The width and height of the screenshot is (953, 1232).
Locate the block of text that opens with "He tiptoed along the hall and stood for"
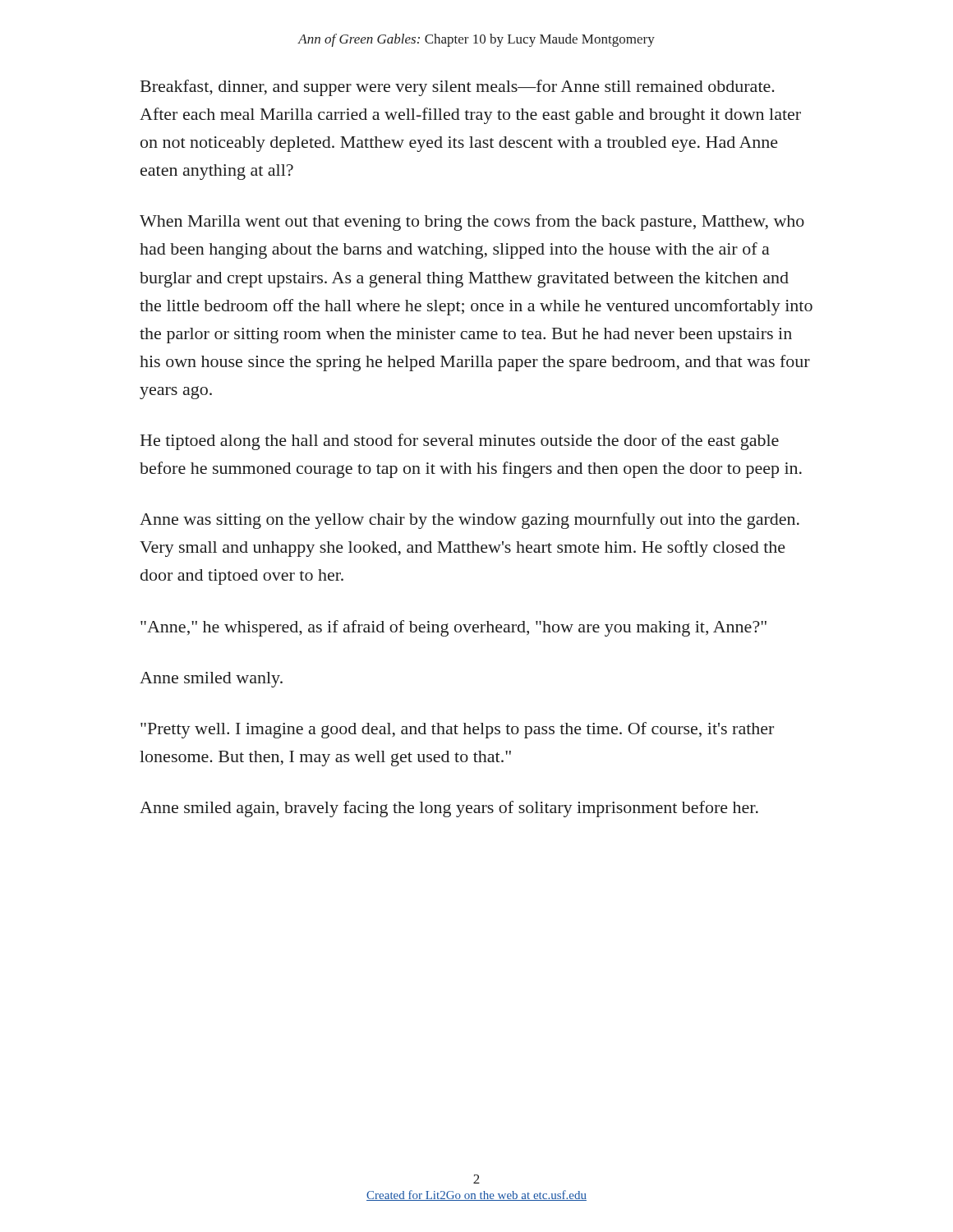tap(471, 454)
